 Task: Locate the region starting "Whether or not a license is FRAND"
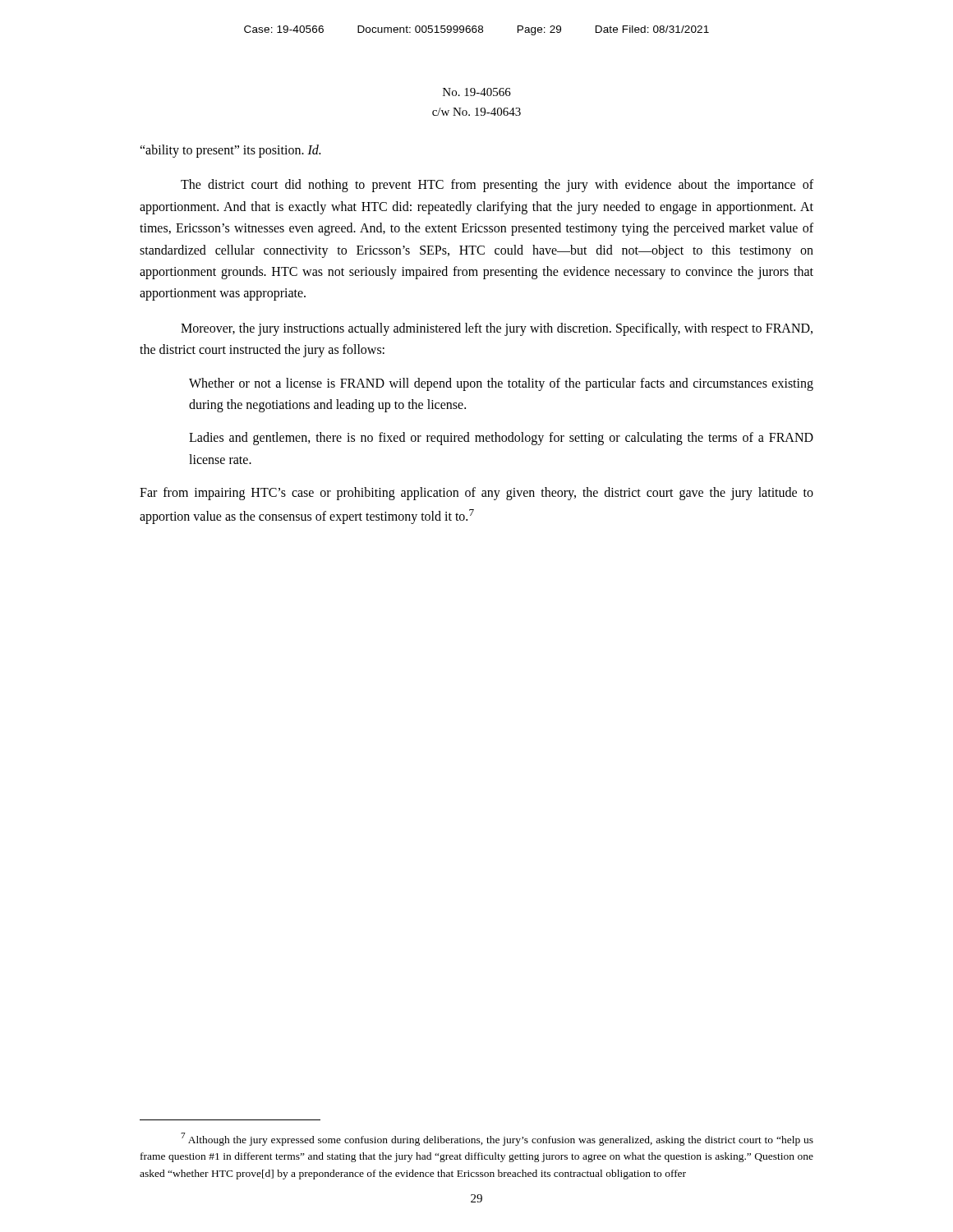coord(501,394)
